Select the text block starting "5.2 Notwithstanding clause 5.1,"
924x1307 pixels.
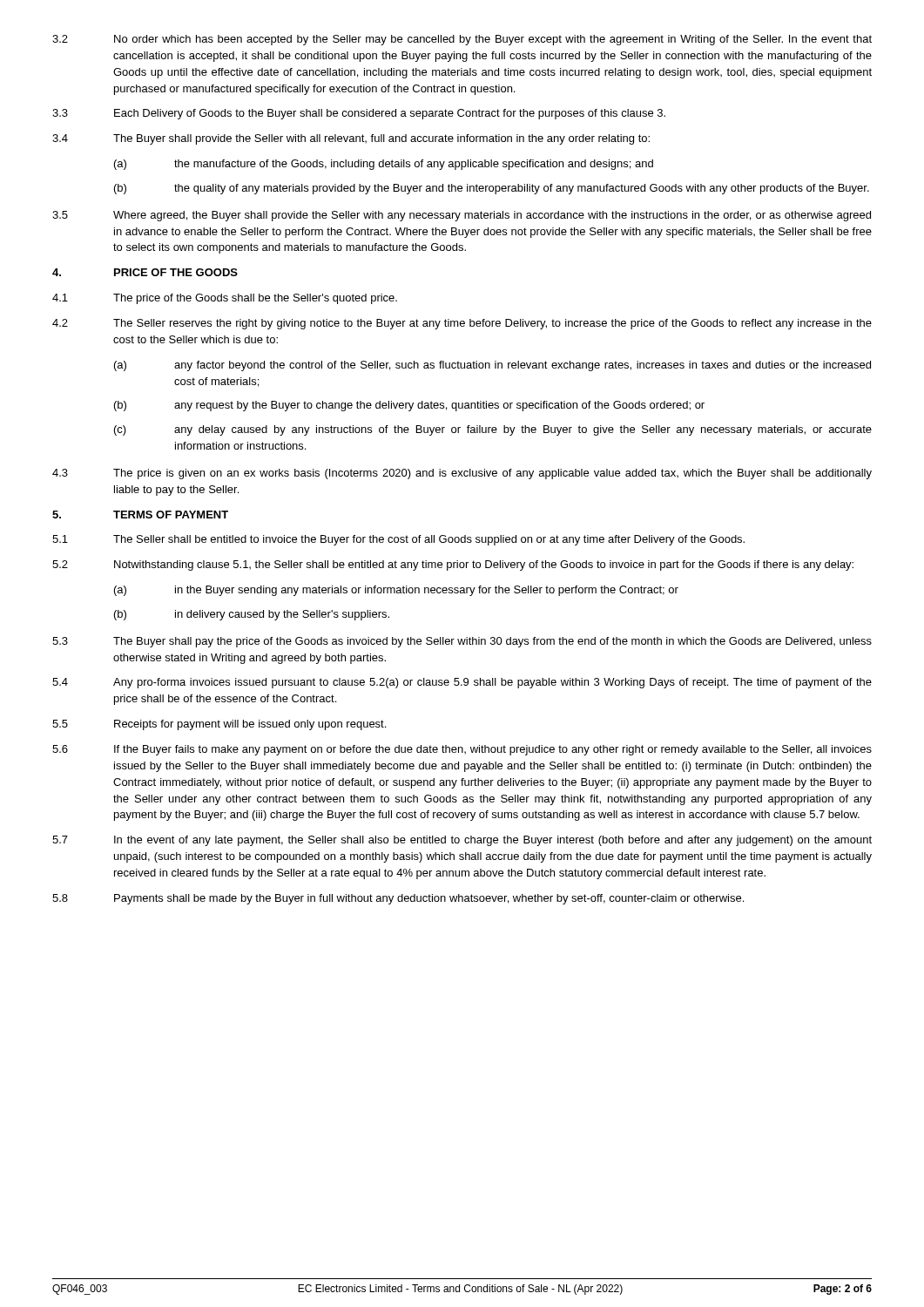click(462, 565)
